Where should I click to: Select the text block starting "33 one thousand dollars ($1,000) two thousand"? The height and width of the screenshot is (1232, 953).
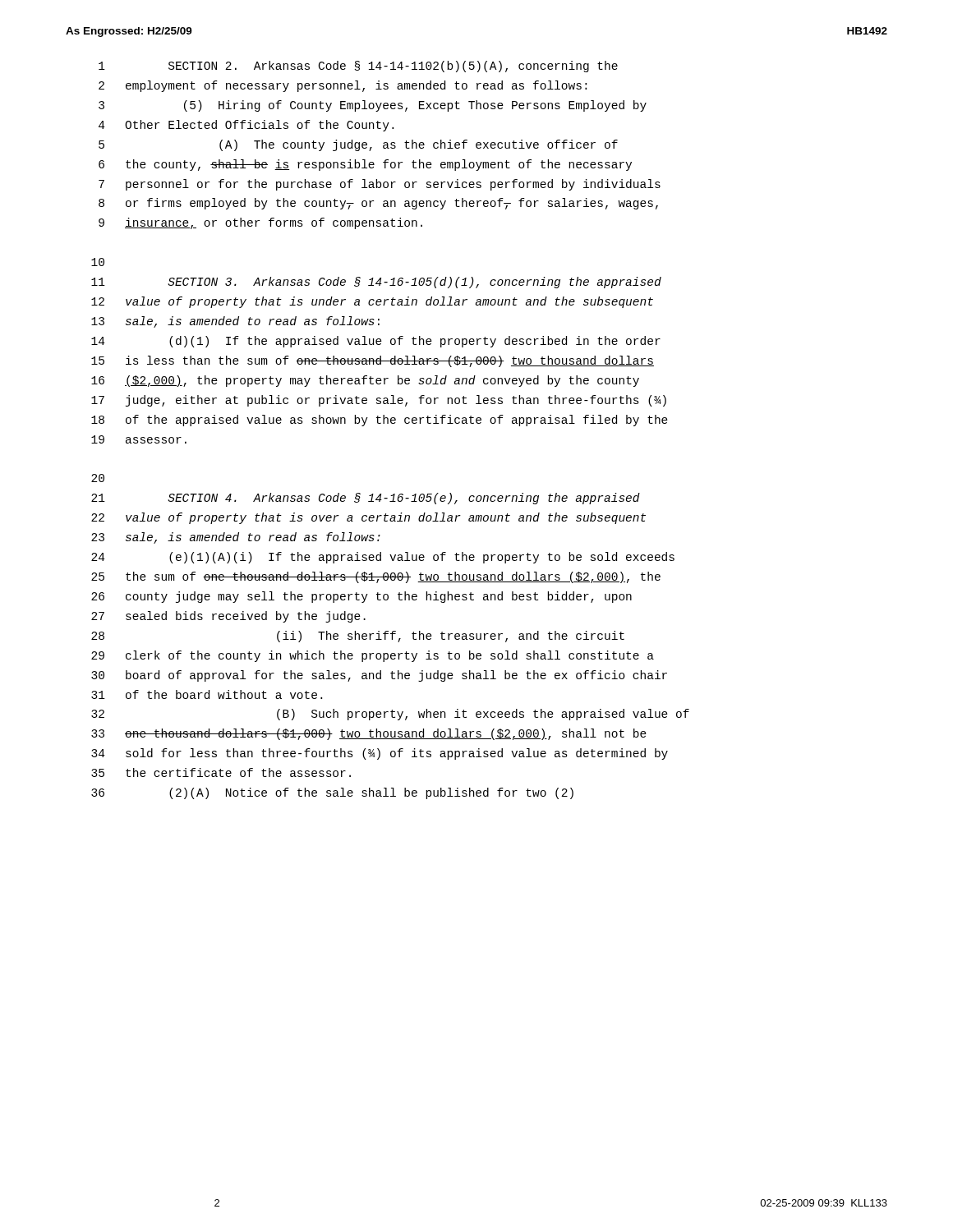click(476, 735)
